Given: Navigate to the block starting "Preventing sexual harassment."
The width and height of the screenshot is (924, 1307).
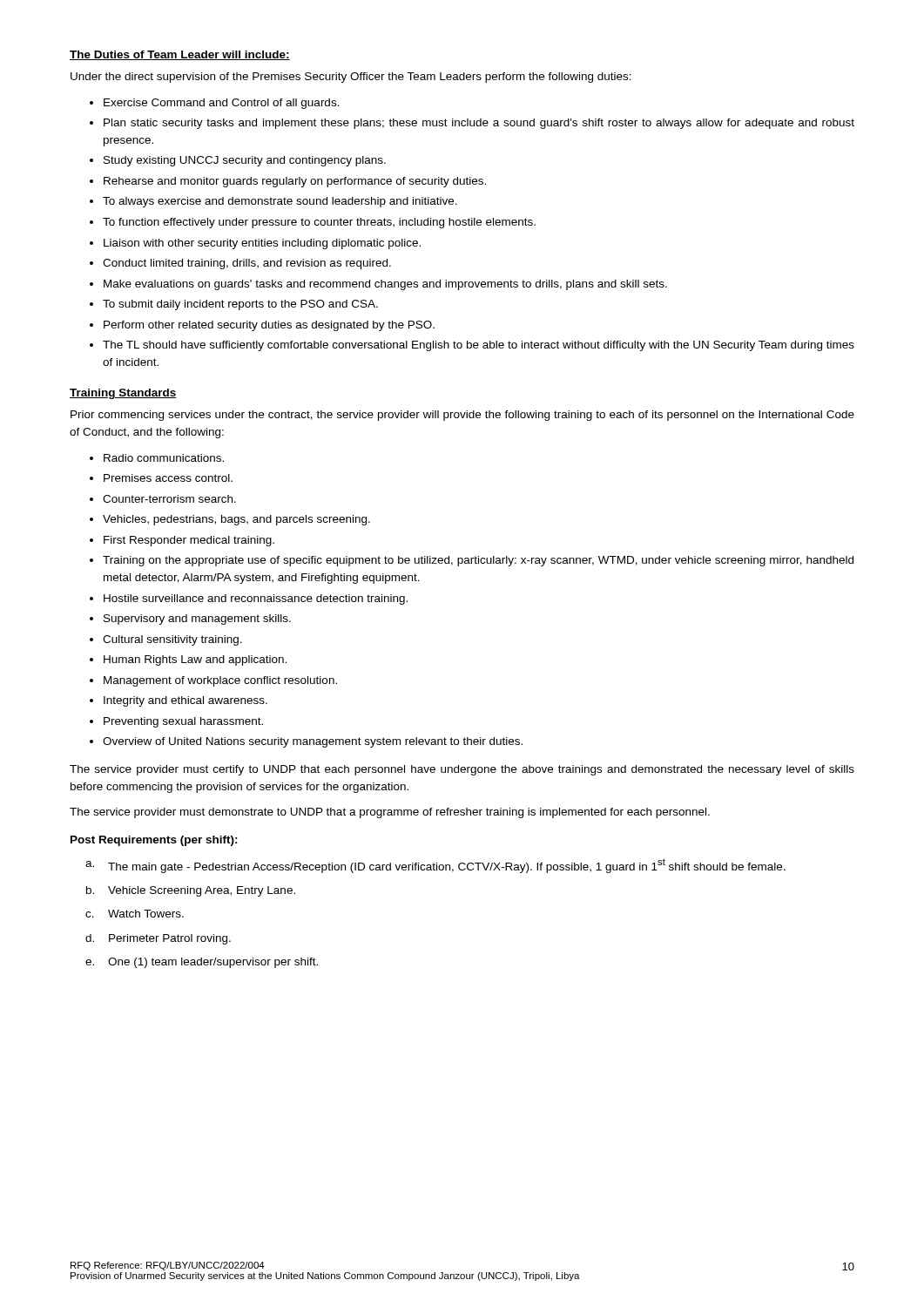Looking at the screenshot, I should click(183, 721).
